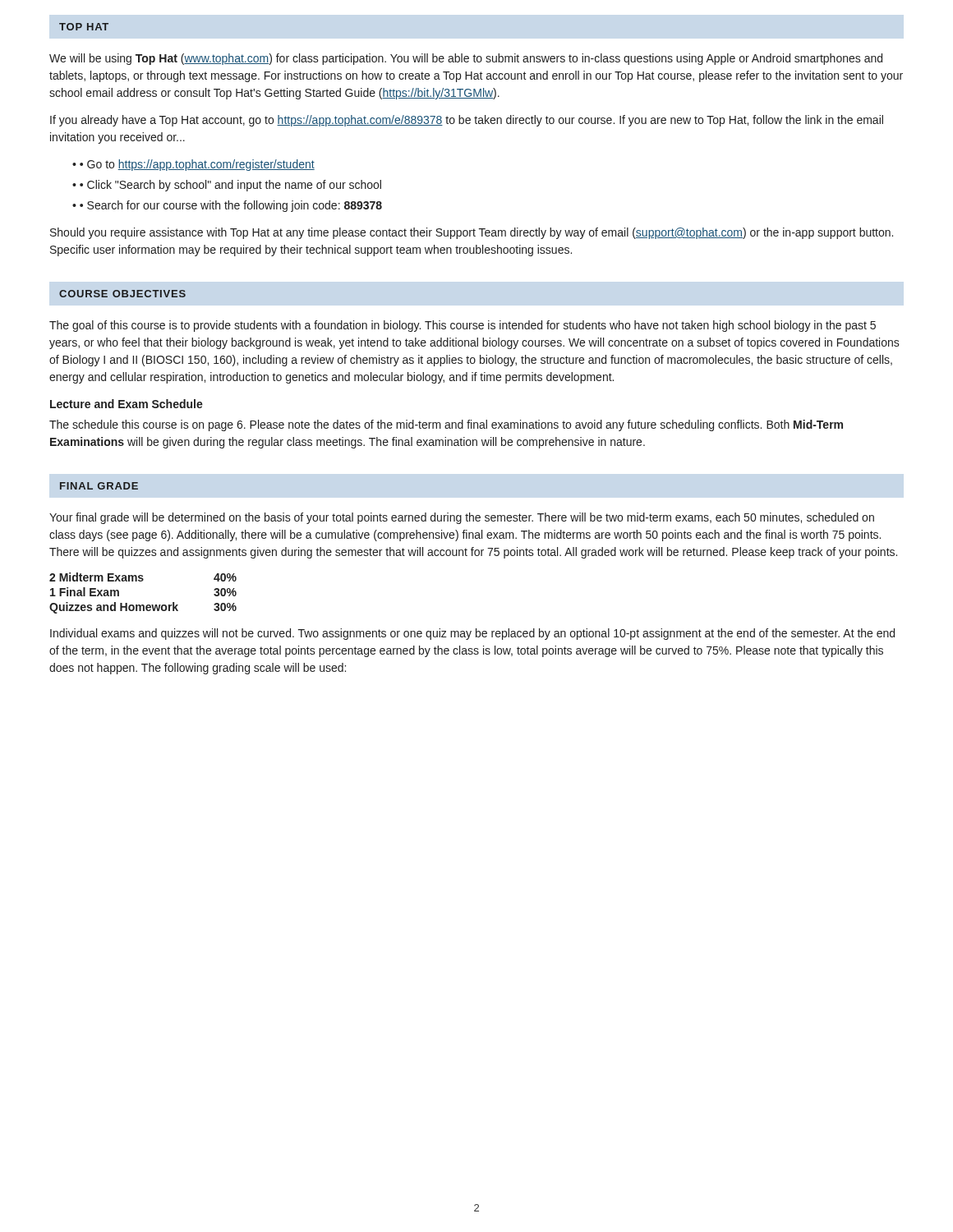Locate the passage starting "TOP HAT"
The width and height of the screenshot is (953, 1232).
(84, 27)
